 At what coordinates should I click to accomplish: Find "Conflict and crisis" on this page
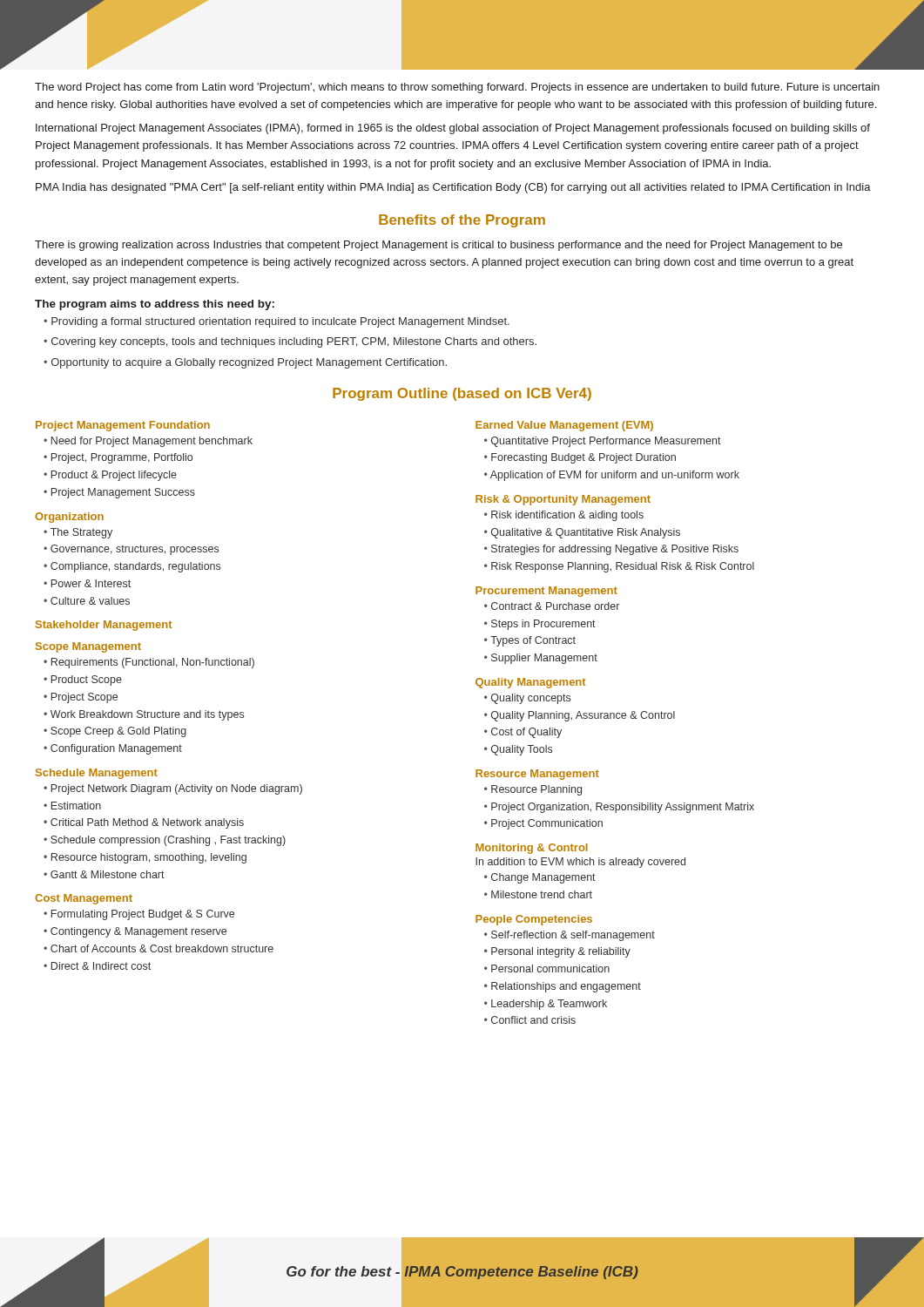pos(533,1021)
